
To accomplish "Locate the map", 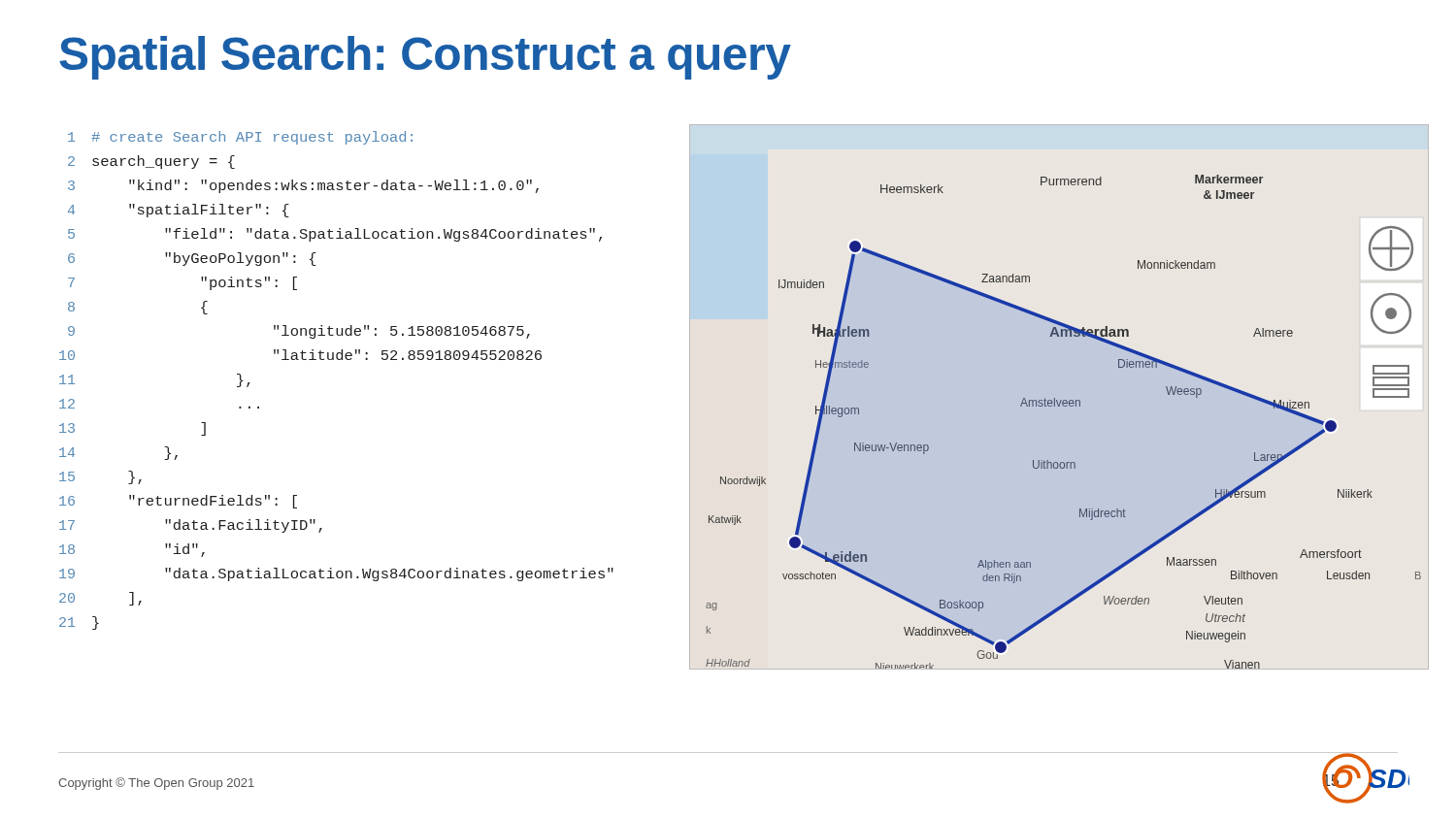I will pyautogui.click(x=1059, y=397).
